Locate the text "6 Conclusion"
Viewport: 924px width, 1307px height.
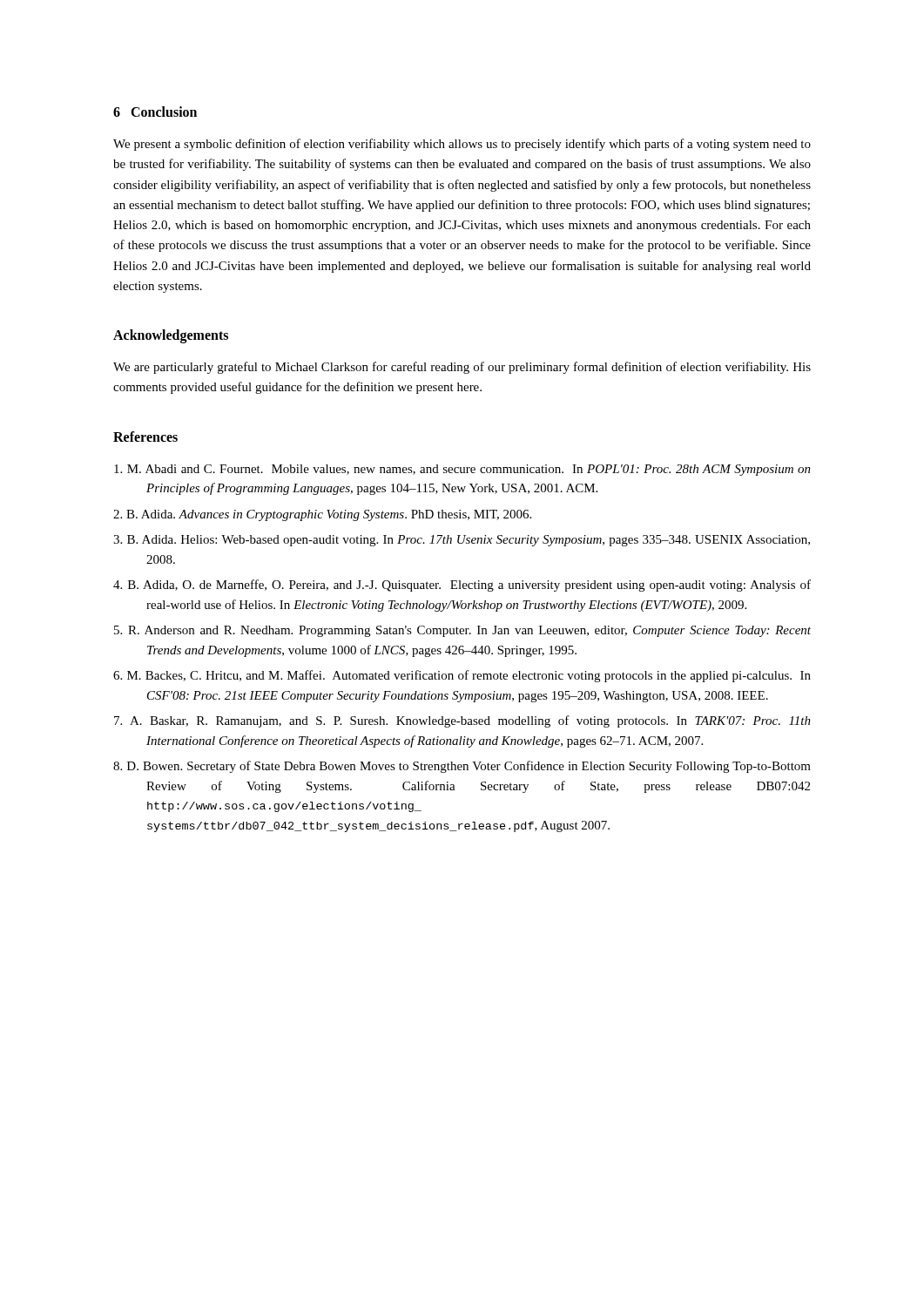[x=155, y=112]
